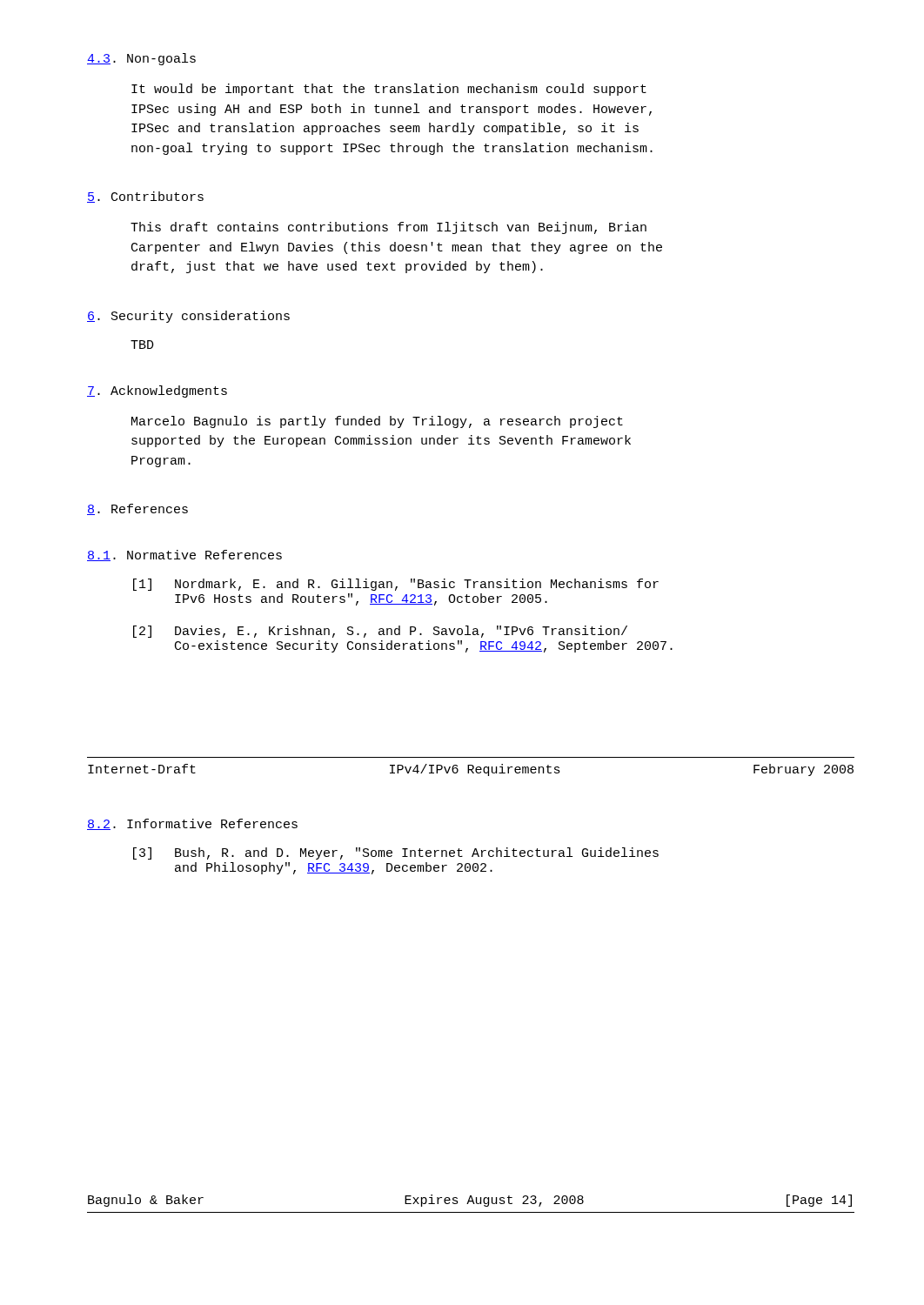The image size is (924, 1305).
Task: Select the section header containing "7. Acknowledgments"
Action: (x=157, y=392)
